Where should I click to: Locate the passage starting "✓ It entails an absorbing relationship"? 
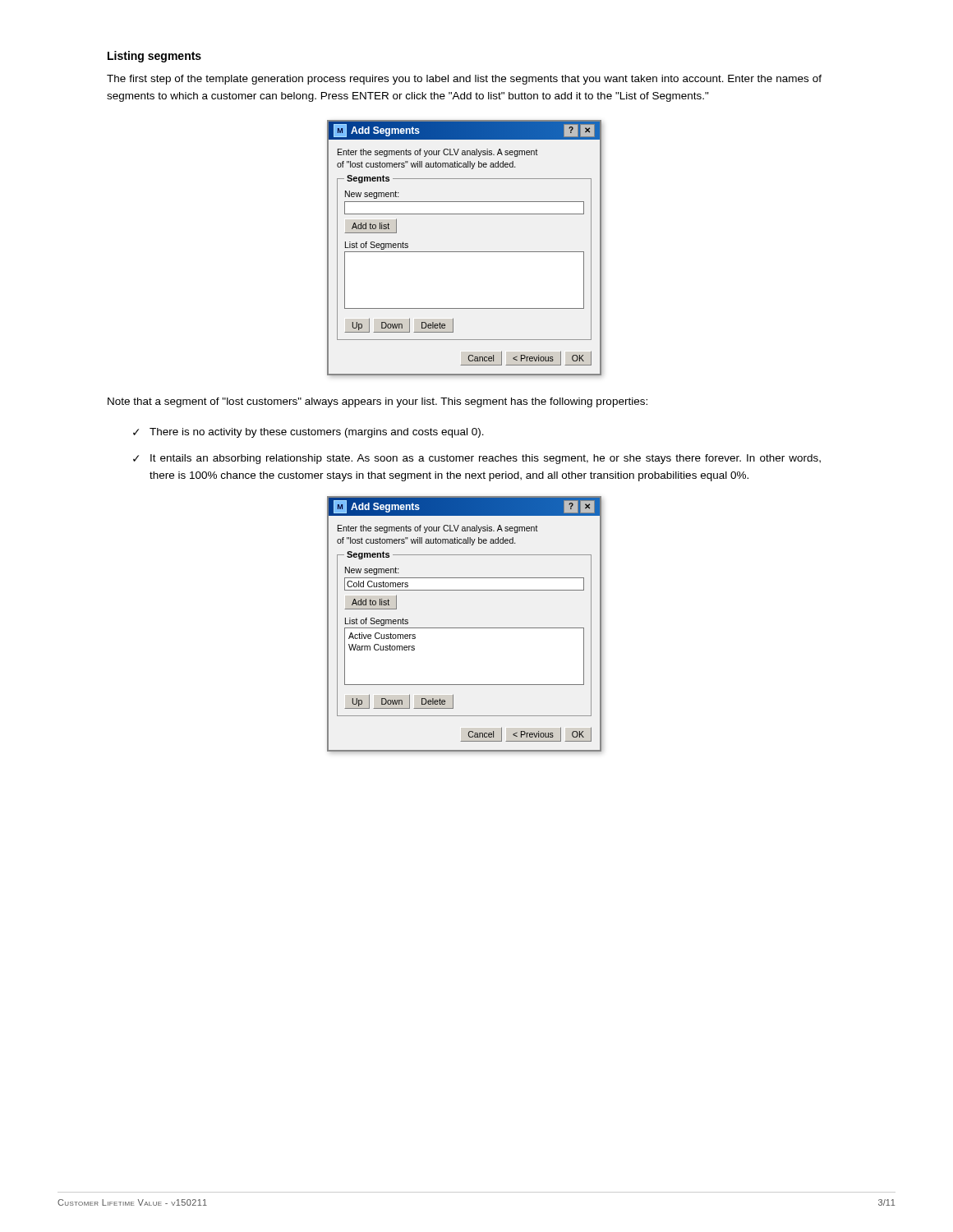point(476,467)
